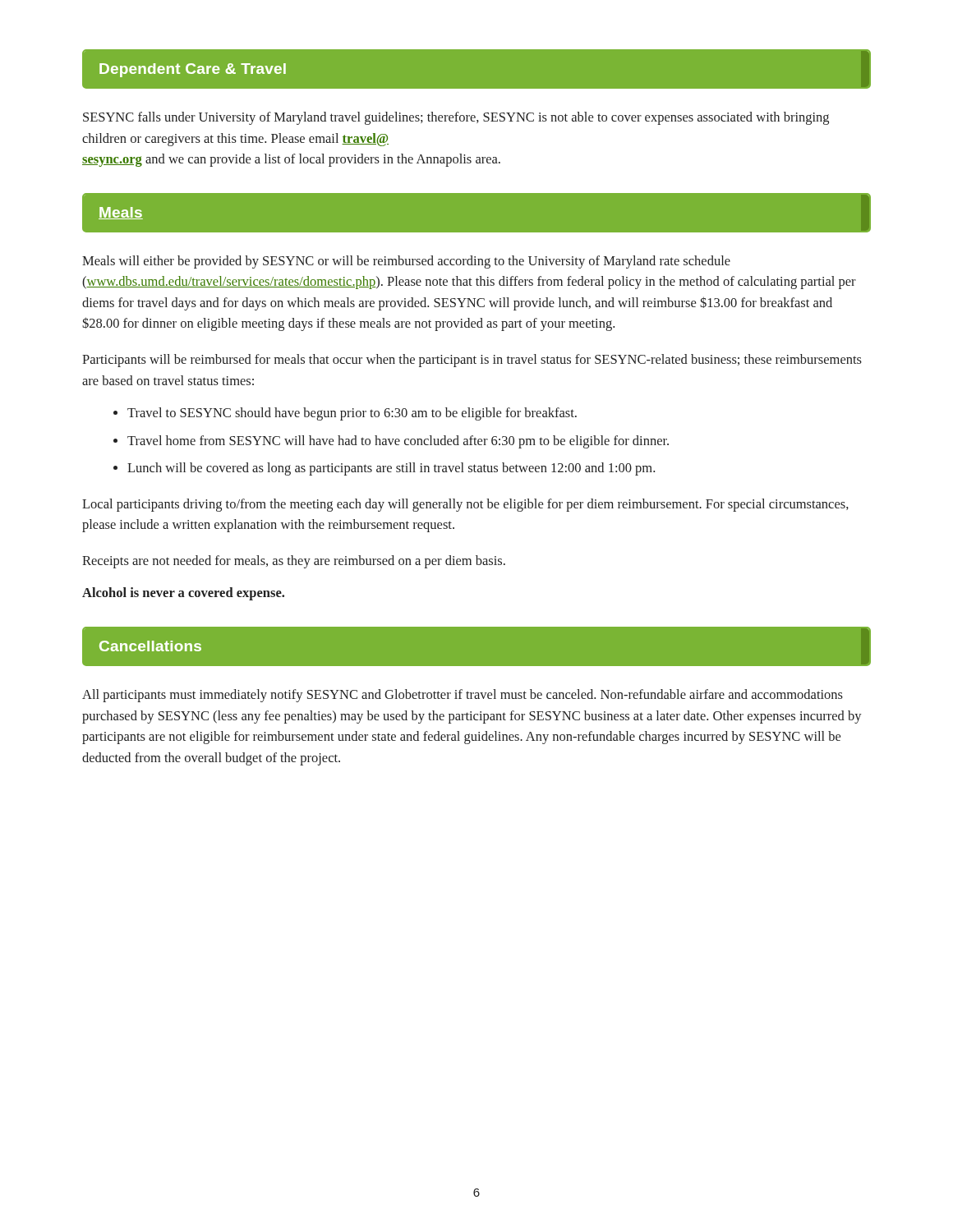Locate the text starting "Travel to SESYNC"
The width and height of the screenshot is (953, 1232).
tap(352, 413)
